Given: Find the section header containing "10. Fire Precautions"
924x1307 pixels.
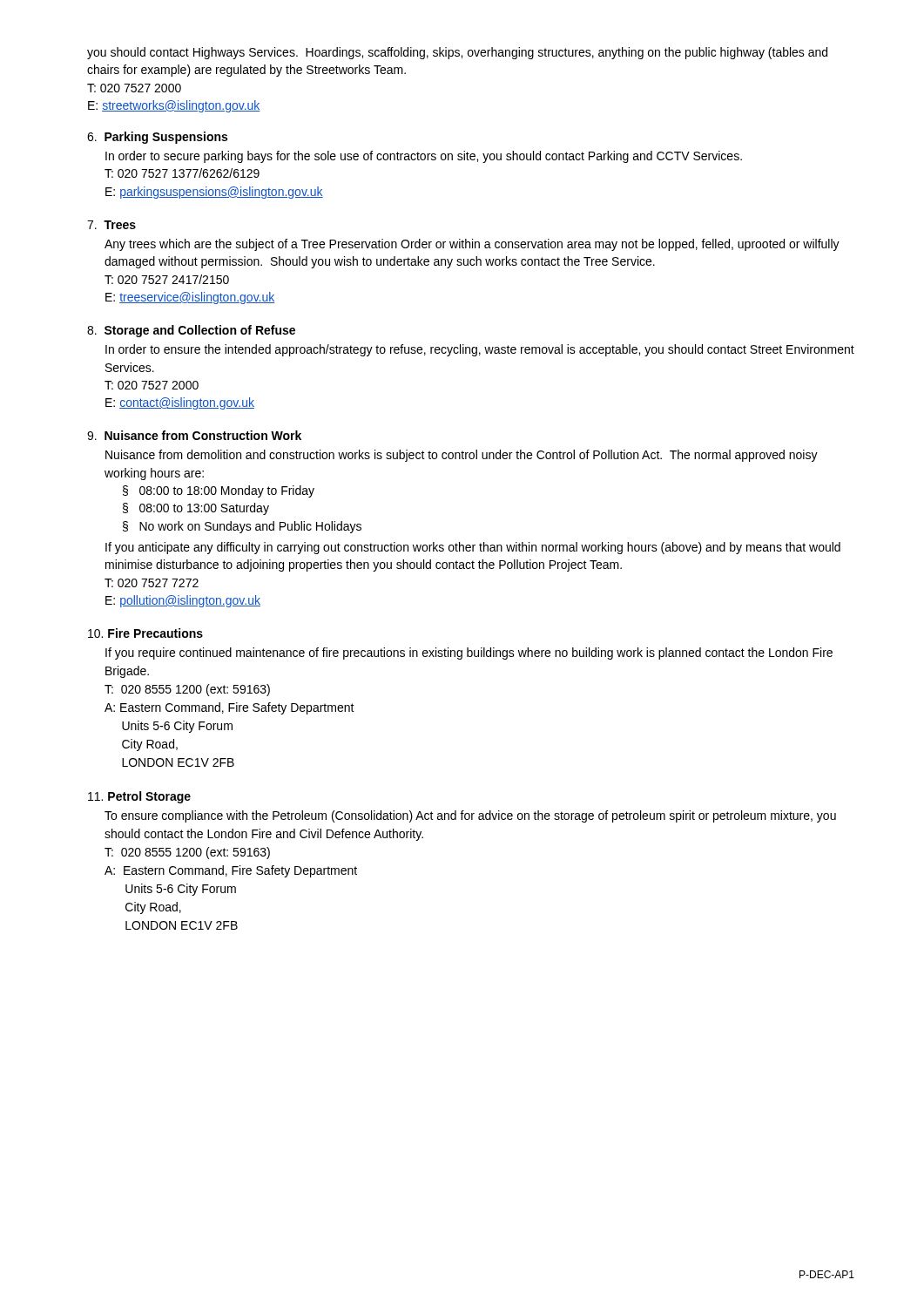Looking at the screenshot, I should point(145,634).
